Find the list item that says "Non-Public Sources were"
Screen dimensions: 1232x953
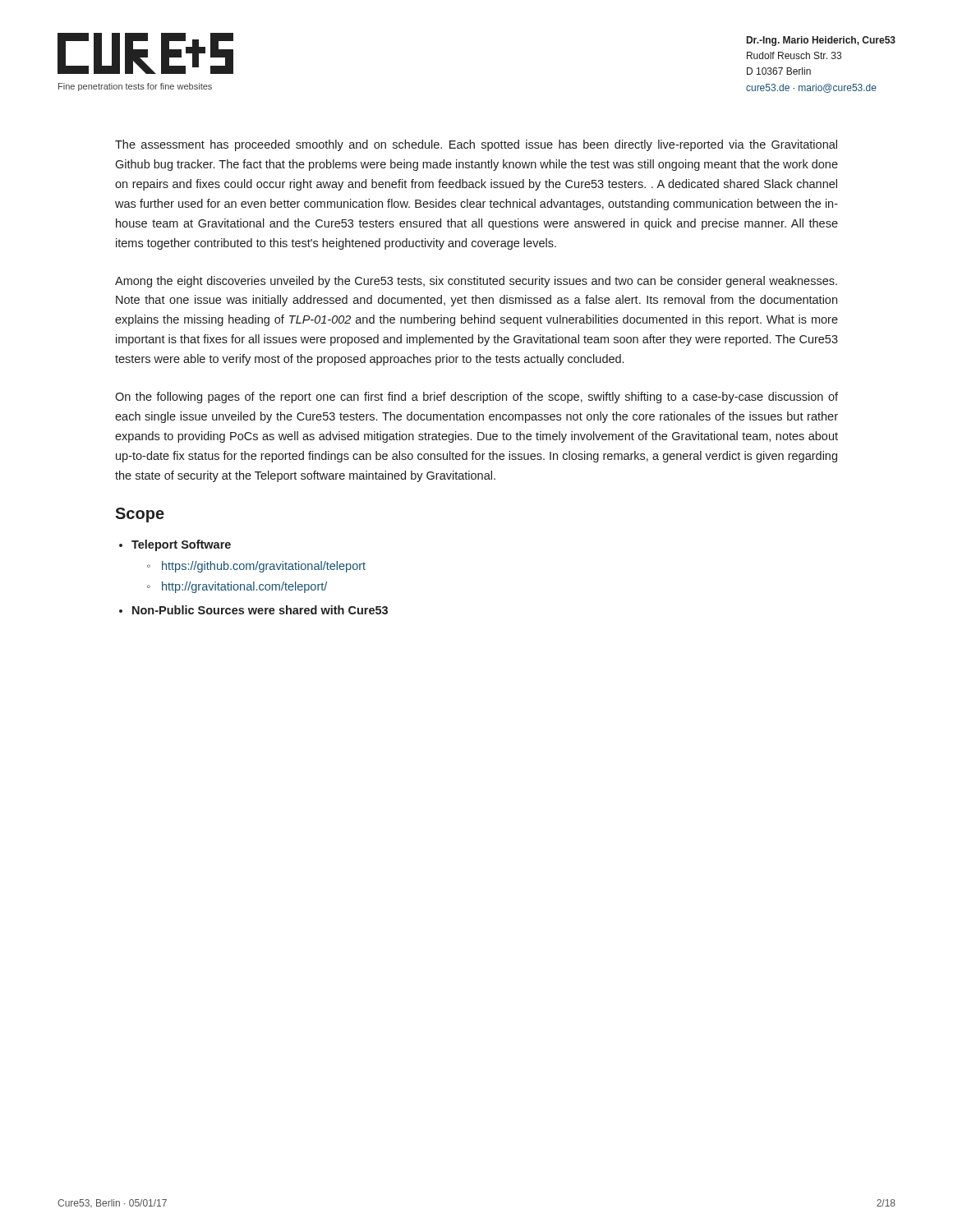pyautogui.click(x=260, y=610)
